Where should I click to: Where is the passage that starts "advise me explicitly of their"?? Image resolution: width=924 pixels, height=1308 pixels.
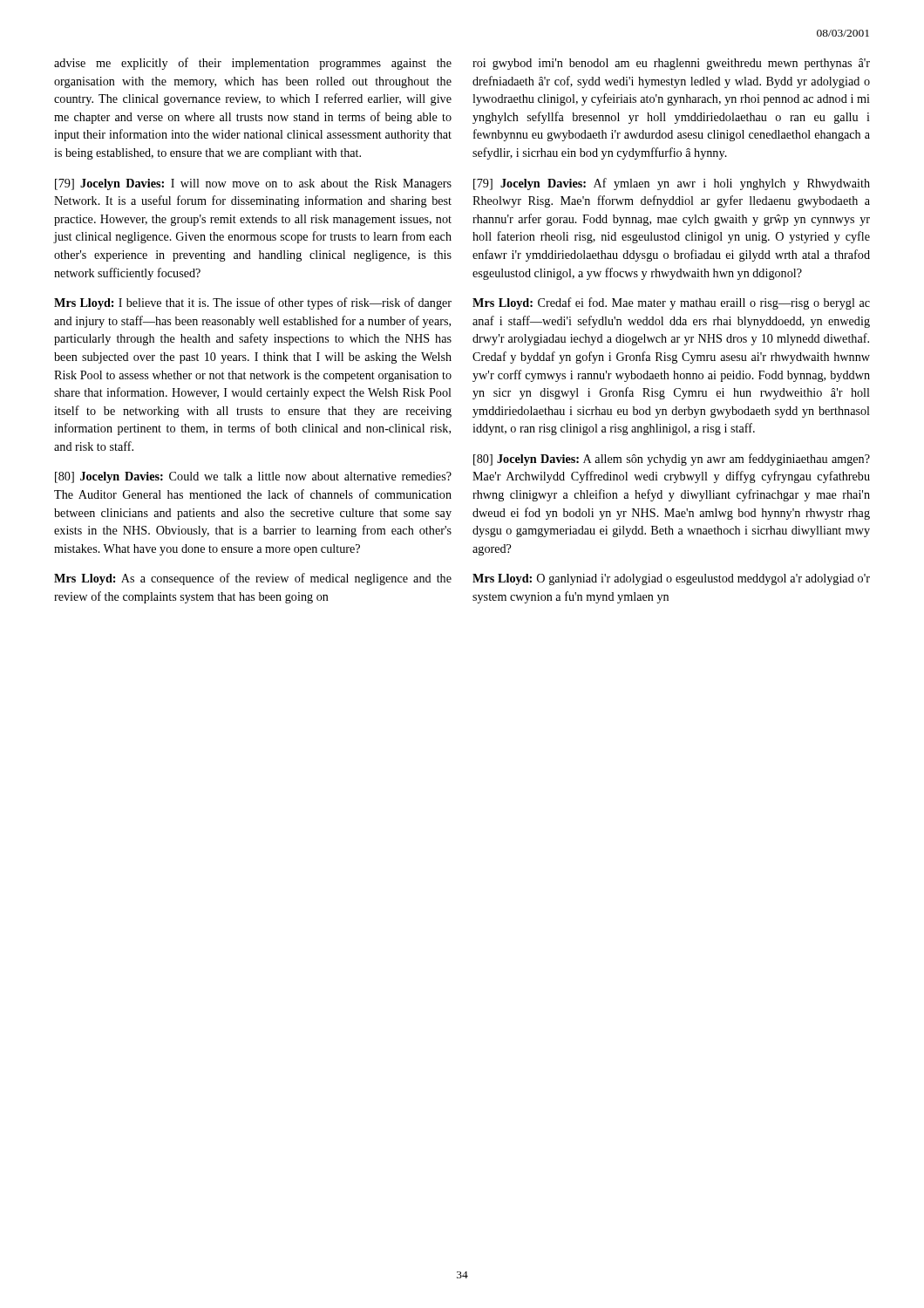point(253,108)
